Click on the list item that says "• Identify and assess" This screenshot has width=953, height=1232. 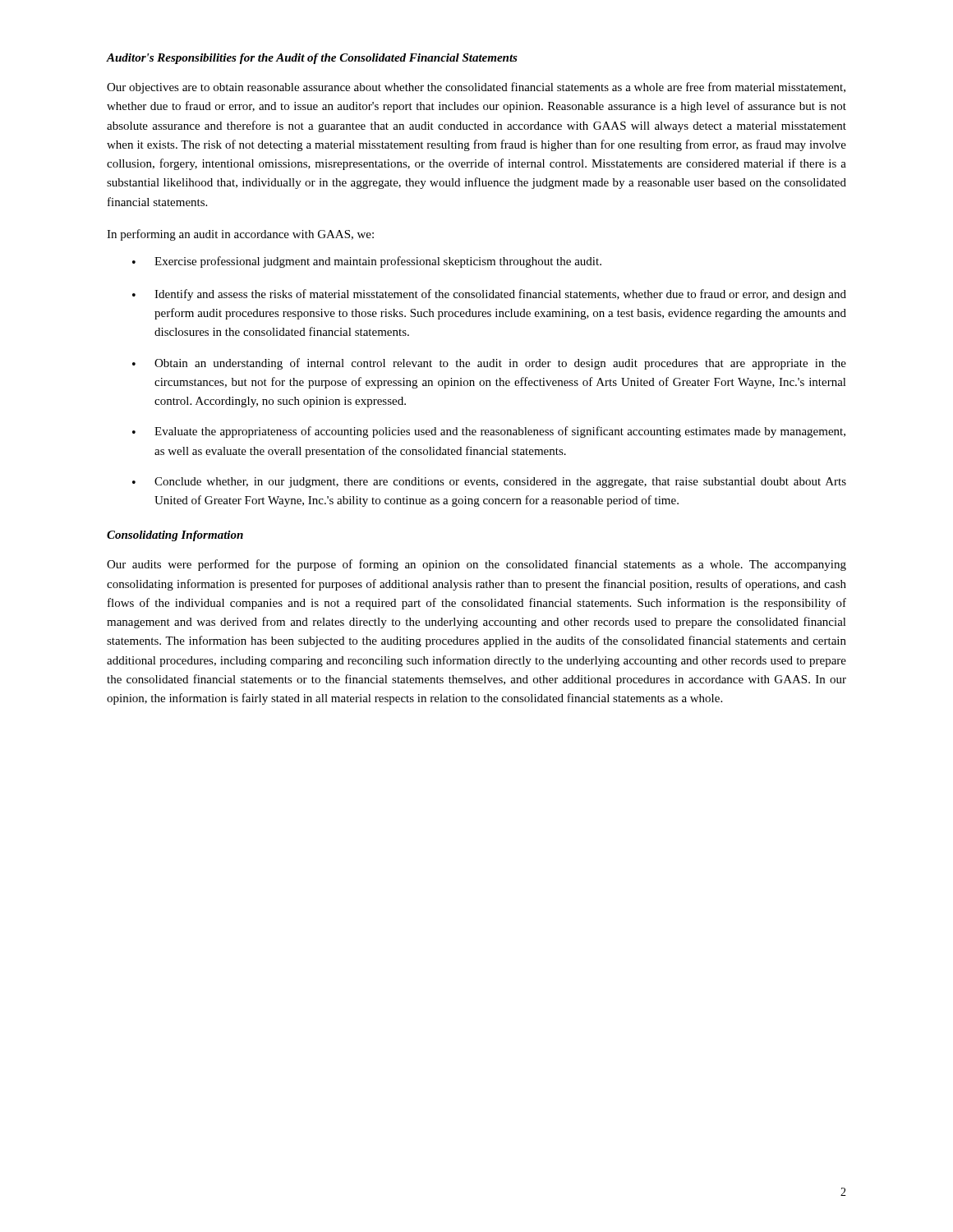point(489,313)
